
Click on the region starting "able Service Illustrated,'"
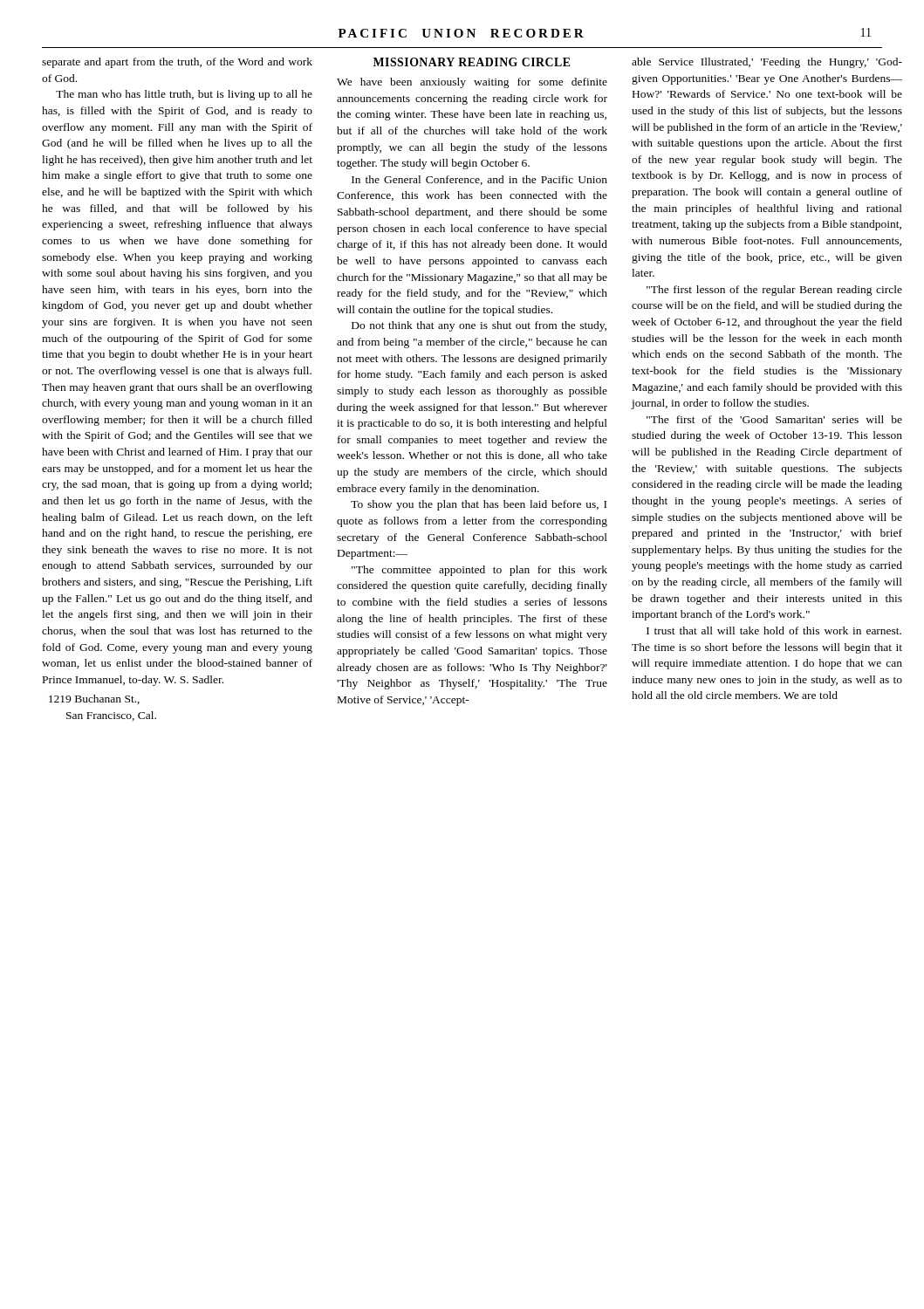767,379
